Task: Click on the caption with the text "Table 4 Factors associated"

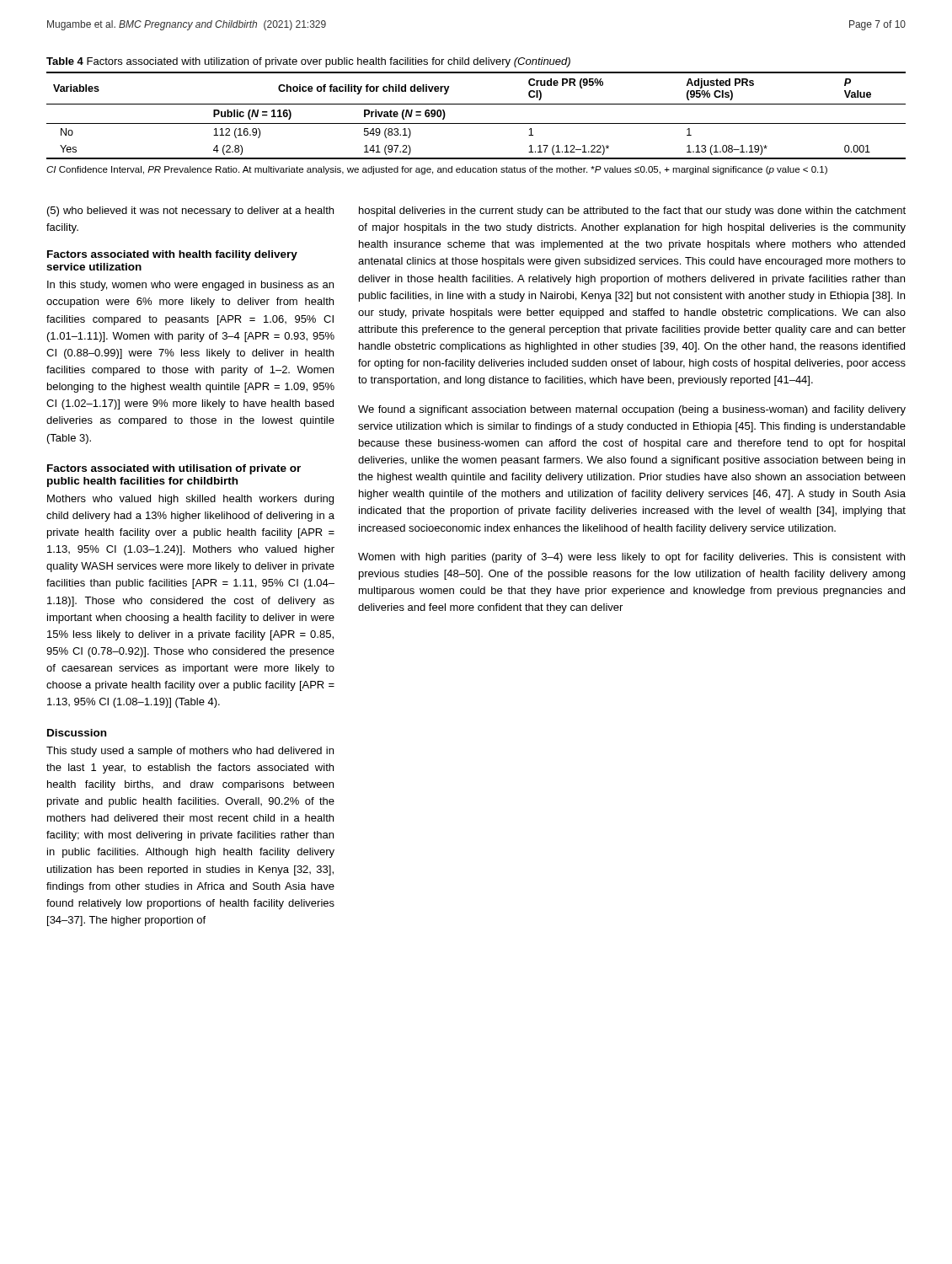Action: coord(309,61)
